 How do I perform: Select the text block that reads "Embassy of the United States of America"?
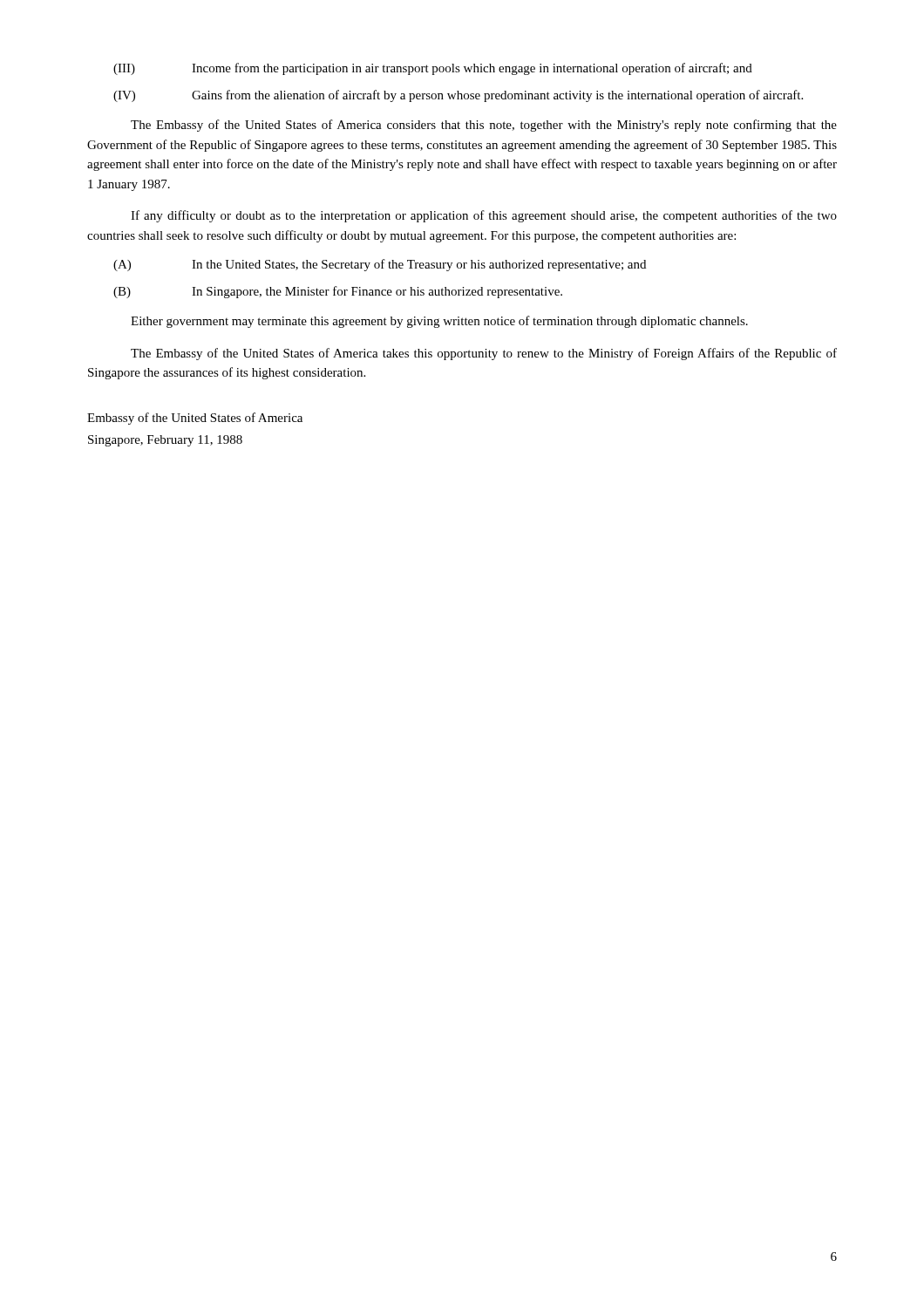[195, 428]
